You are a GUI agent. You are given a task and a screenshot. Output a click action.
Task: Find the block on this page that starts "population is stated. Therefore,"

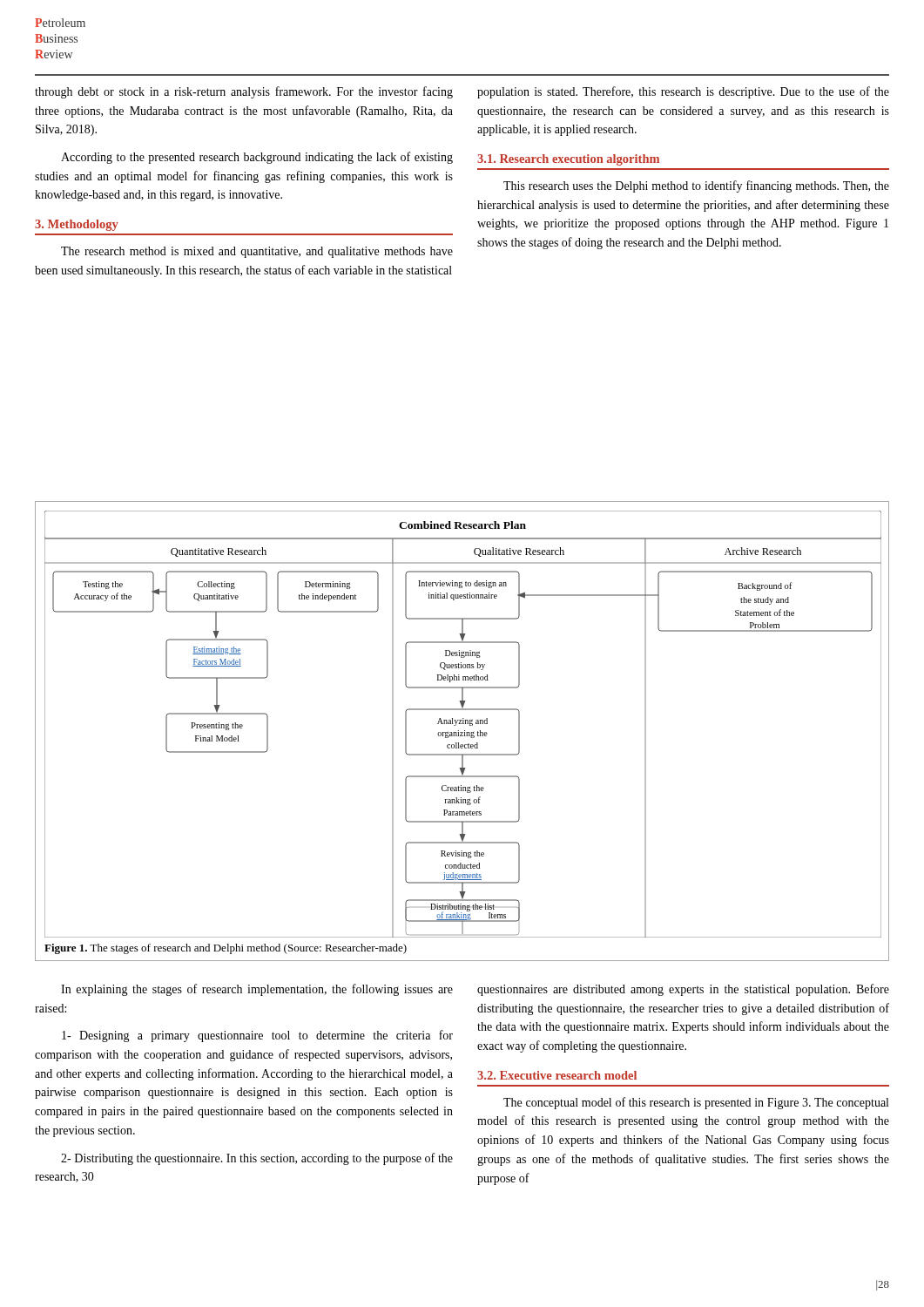(x=683, y=111)
